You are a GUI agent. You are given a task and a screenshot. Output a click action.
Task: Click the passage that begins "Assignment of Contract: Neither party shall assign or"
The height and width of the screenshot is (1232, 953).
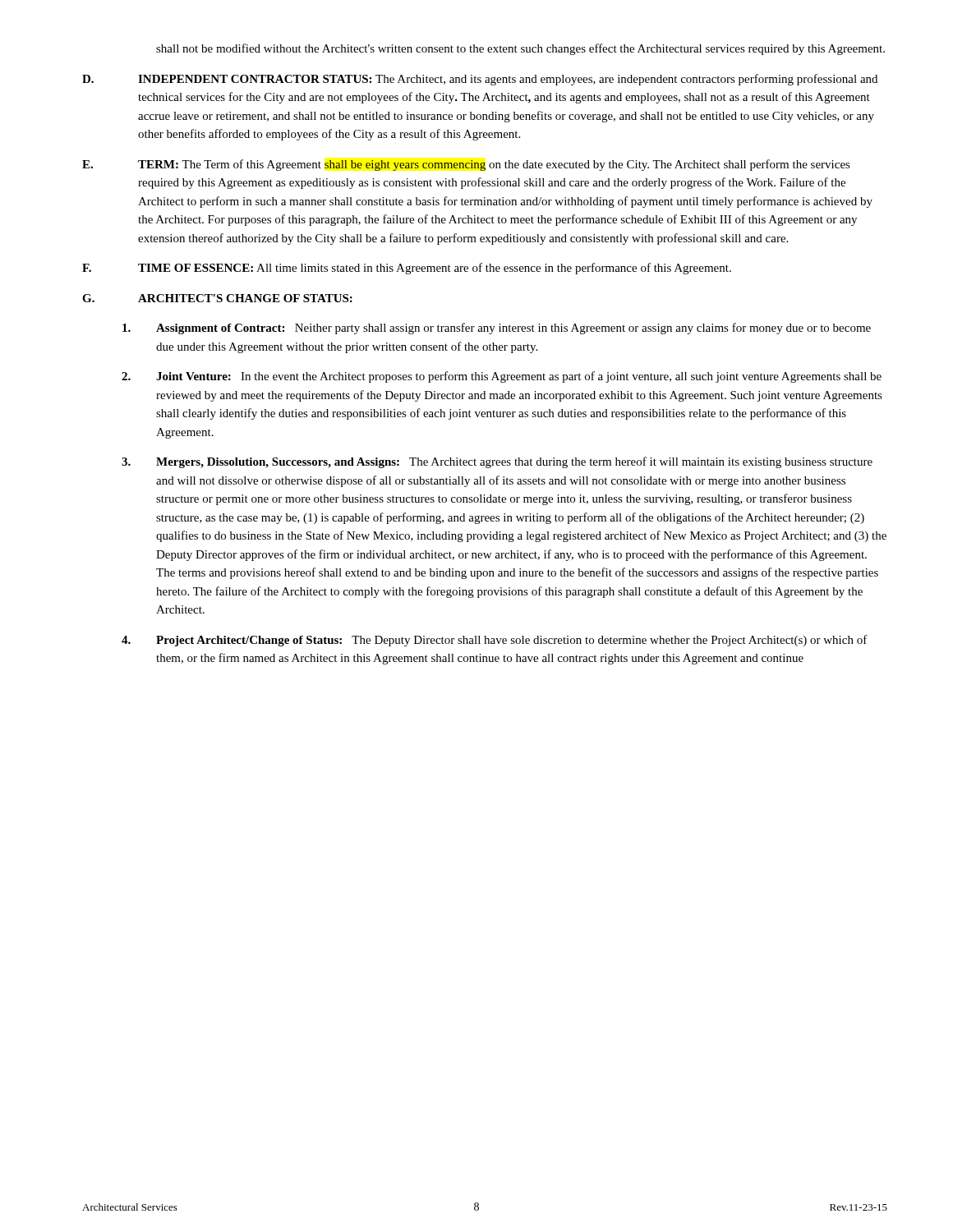pyautogui.click(x=504, y=337)
